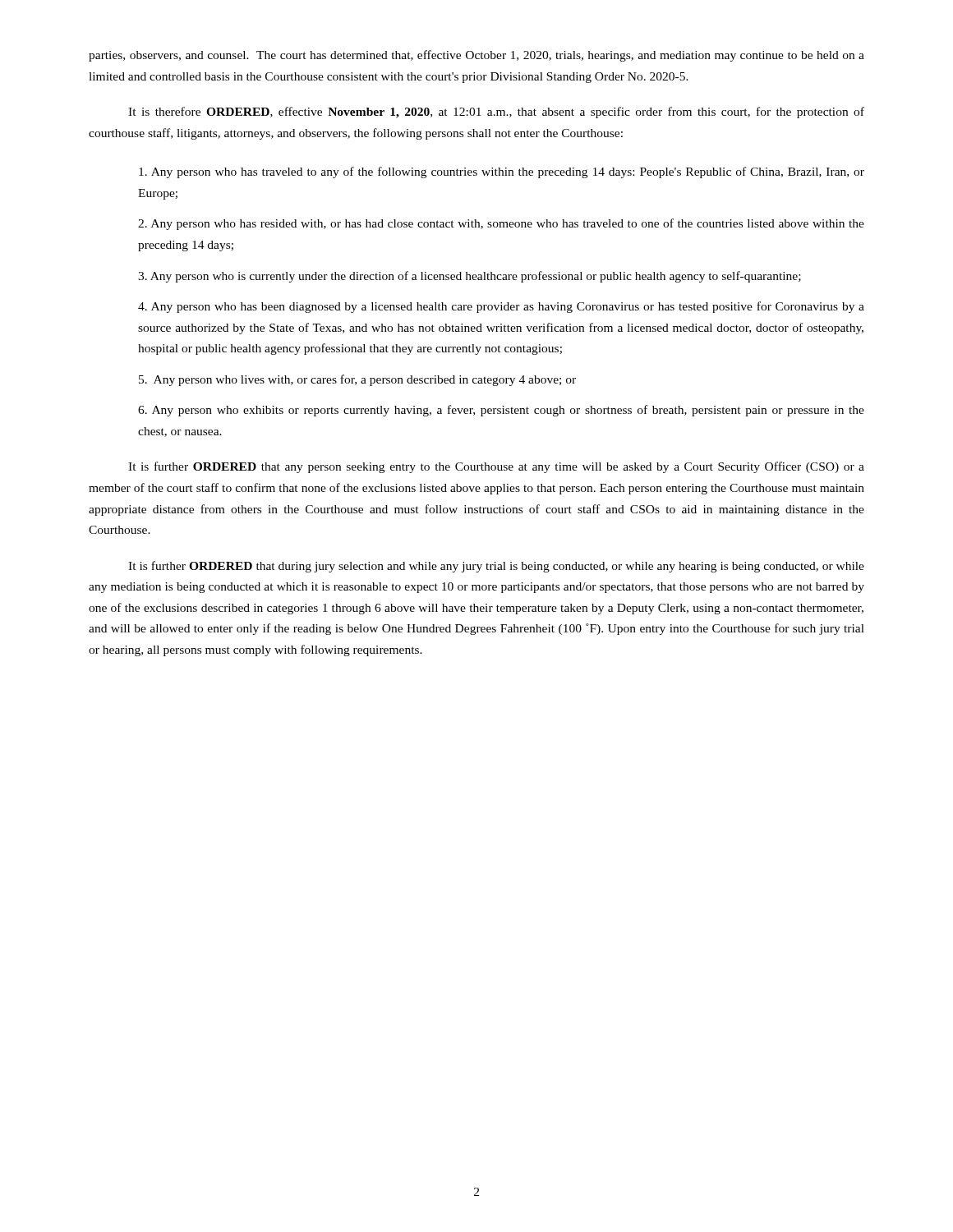Click the passage that begins "4. Any person who has"

coord(501,327)
